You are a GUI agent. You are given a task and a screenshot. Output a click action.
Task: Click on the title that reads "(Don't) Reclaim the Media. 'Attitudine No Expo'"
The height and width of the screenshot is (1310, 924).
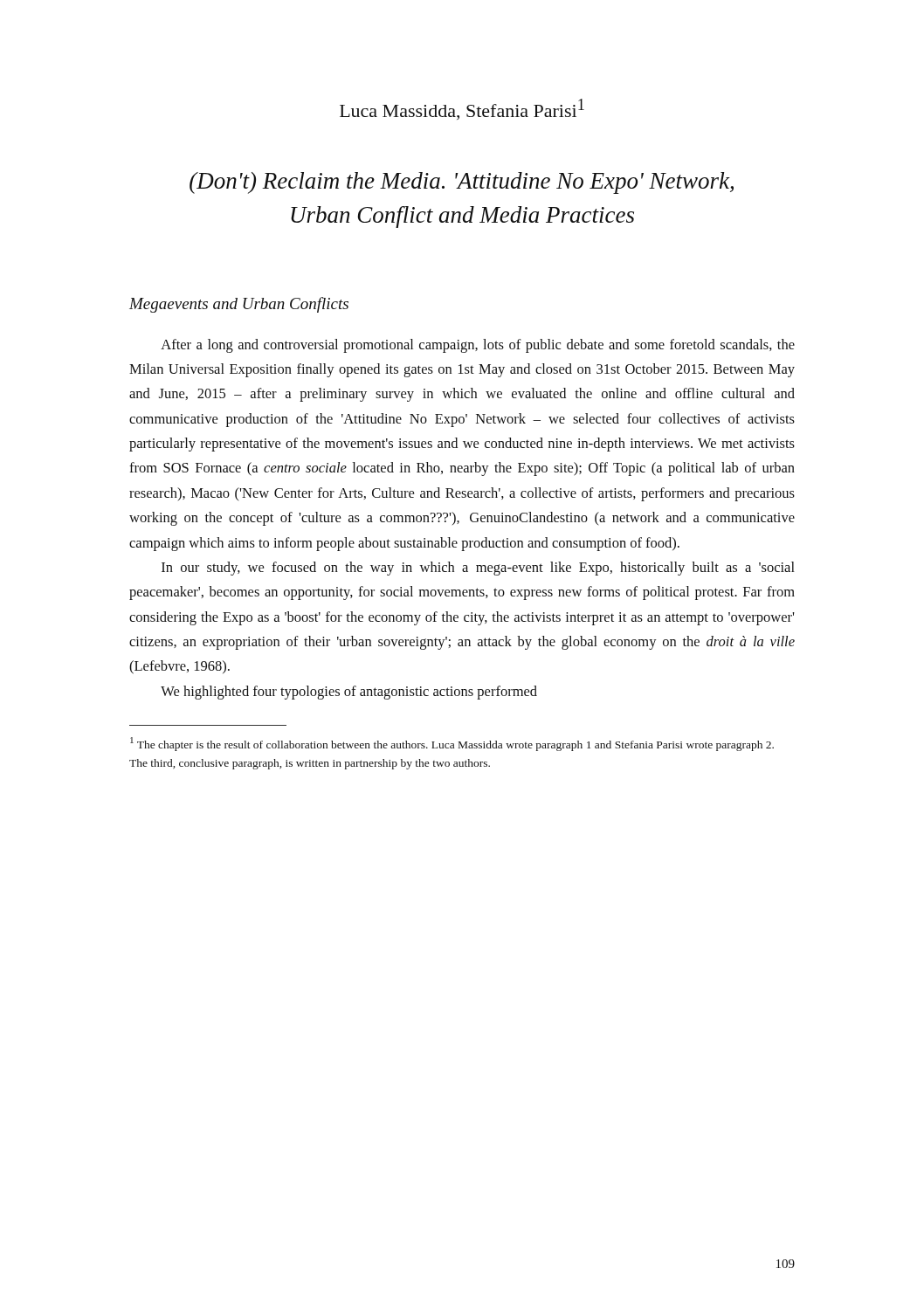[x=462, y=198]
